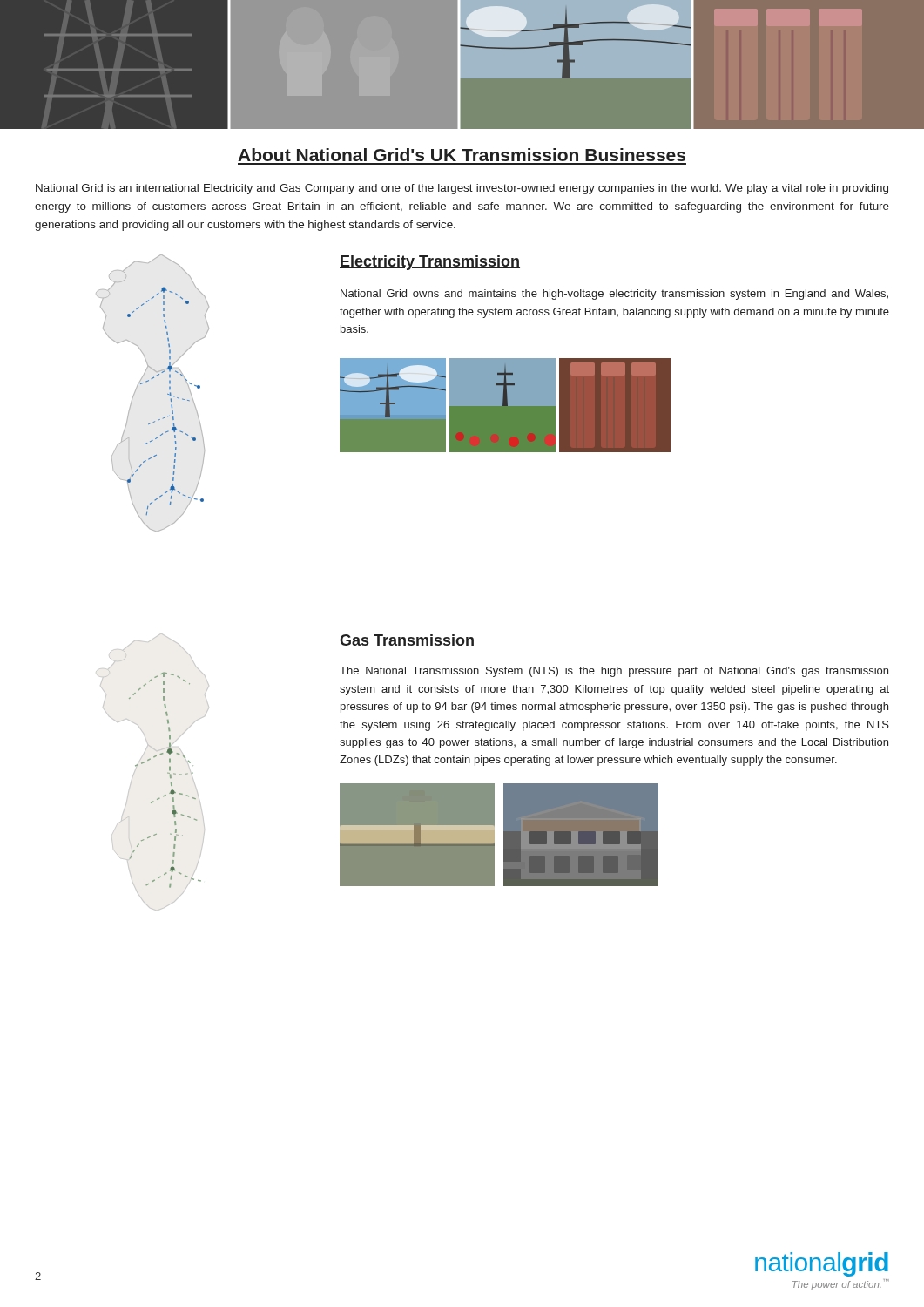Find "Electricity Transmission" on this page

click(430, 262)
